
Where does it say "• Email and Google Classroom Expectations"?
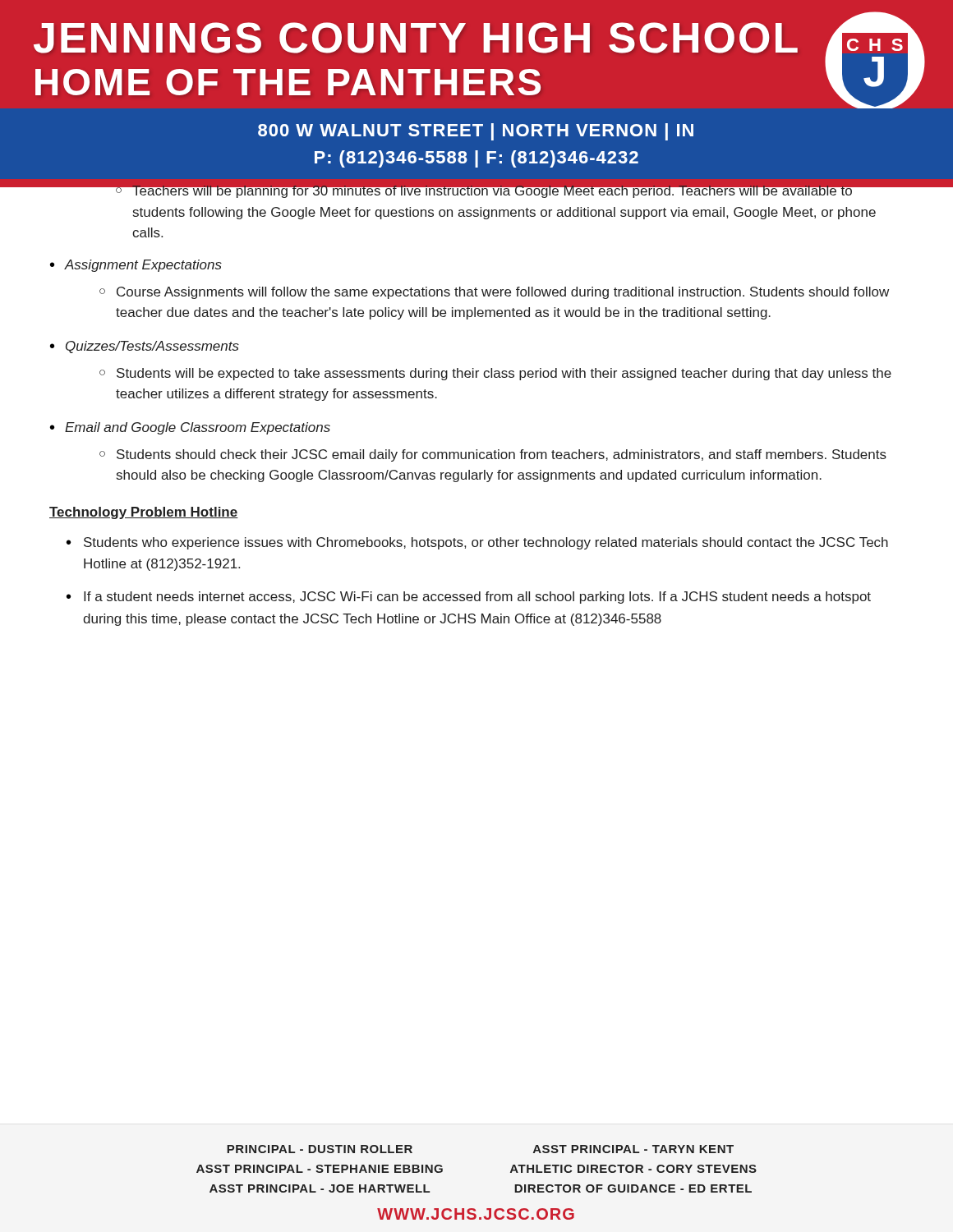[190, 428]
